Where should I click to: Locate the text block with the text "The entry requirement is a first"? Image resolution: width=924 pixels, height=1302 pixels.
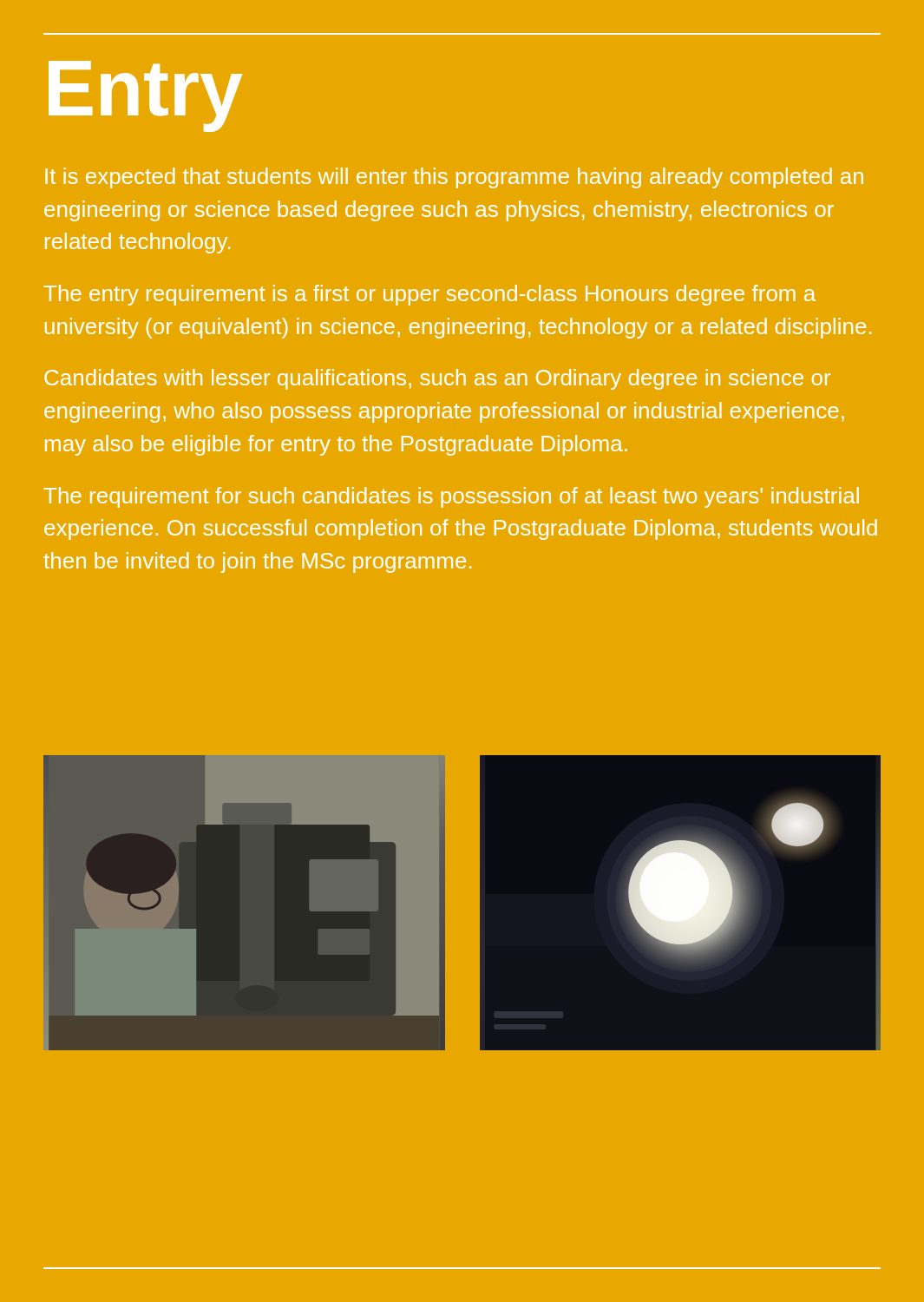pos(462,311)
